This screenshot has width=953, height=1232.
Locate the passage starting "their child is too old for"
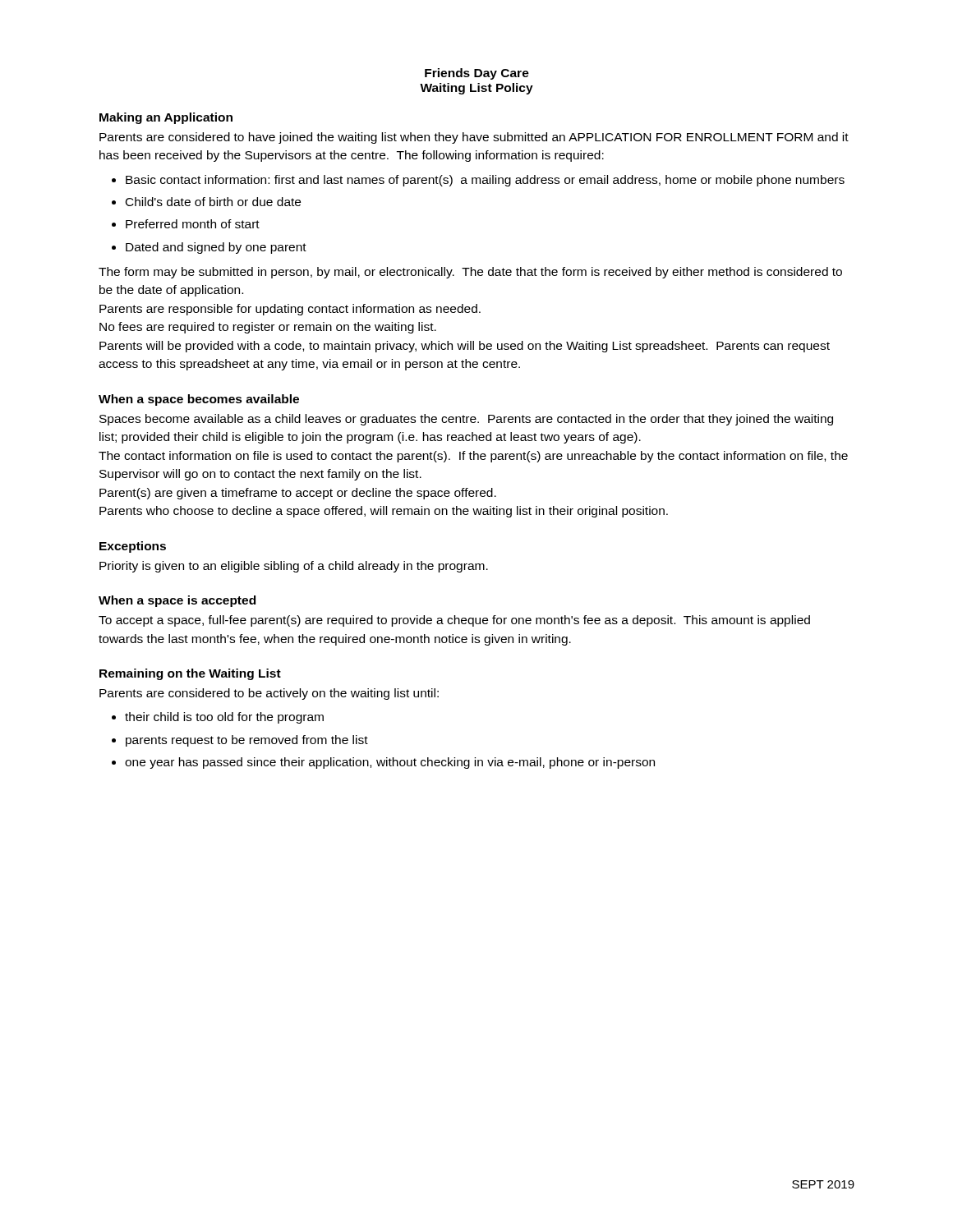225,717
